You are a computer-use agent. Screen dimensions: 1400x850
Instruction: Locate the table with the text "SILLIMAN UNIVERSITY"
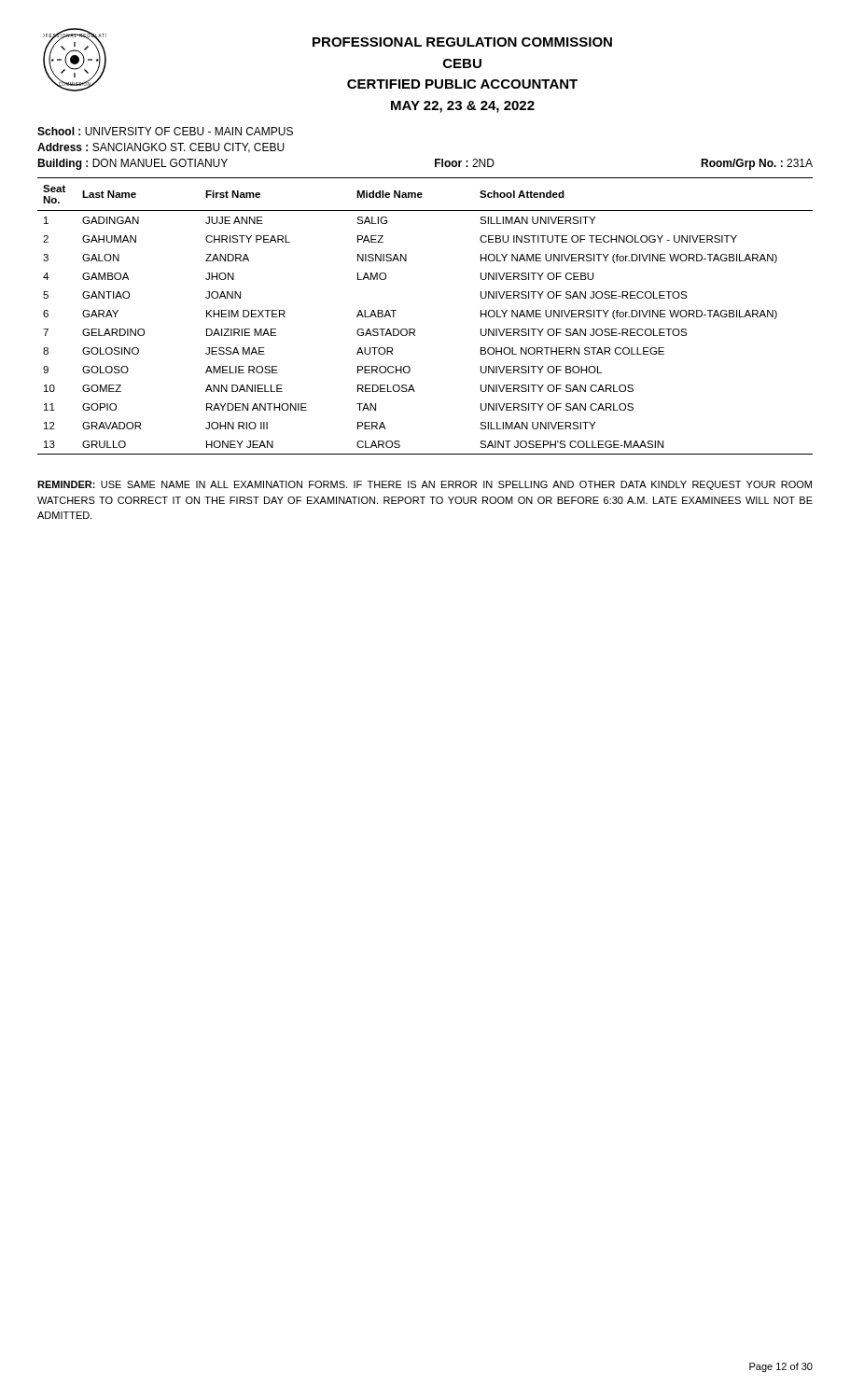(x=425, y=316)
